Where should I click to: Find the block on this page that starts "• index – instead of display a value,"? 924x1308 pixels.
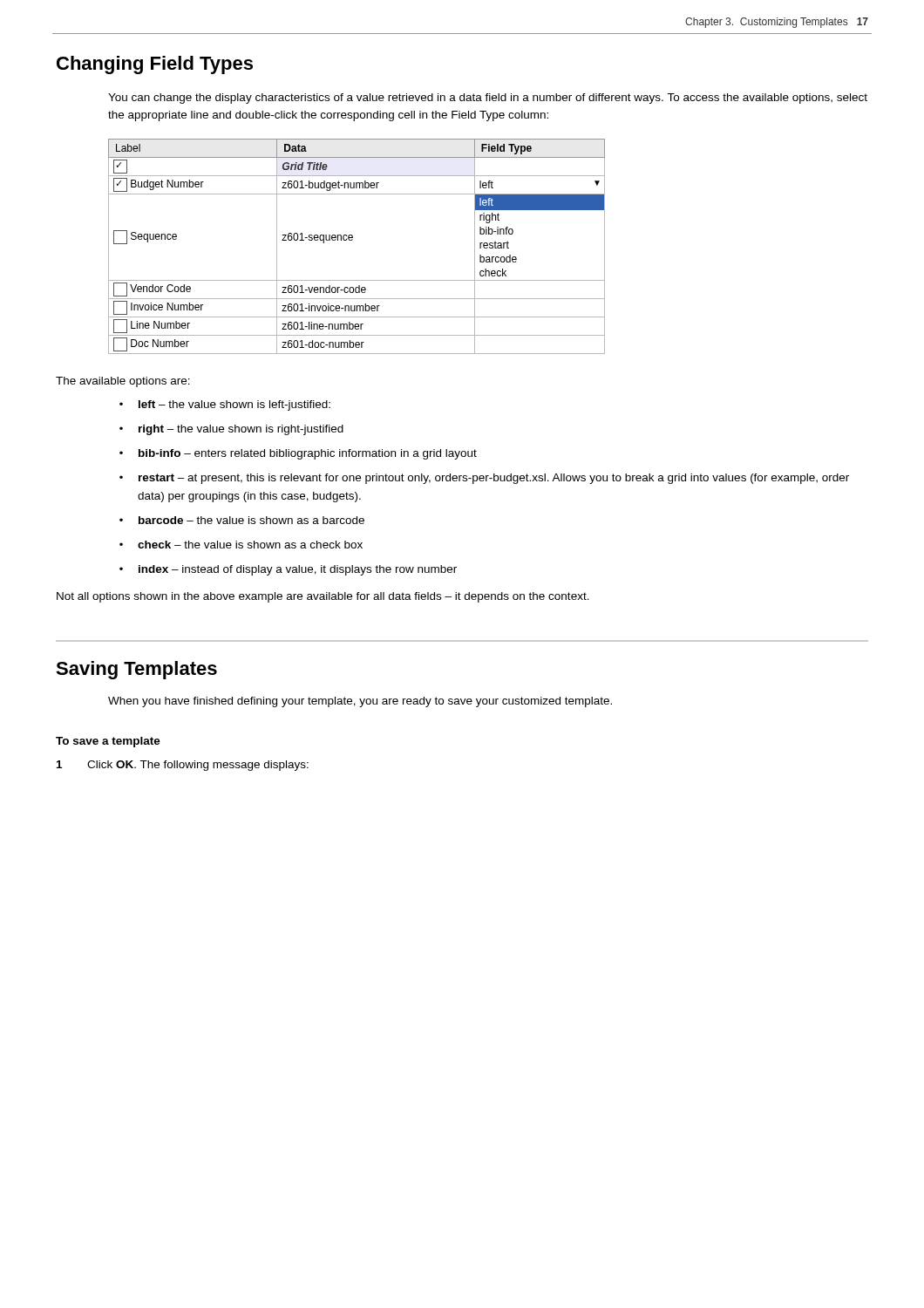pos(288,570)
